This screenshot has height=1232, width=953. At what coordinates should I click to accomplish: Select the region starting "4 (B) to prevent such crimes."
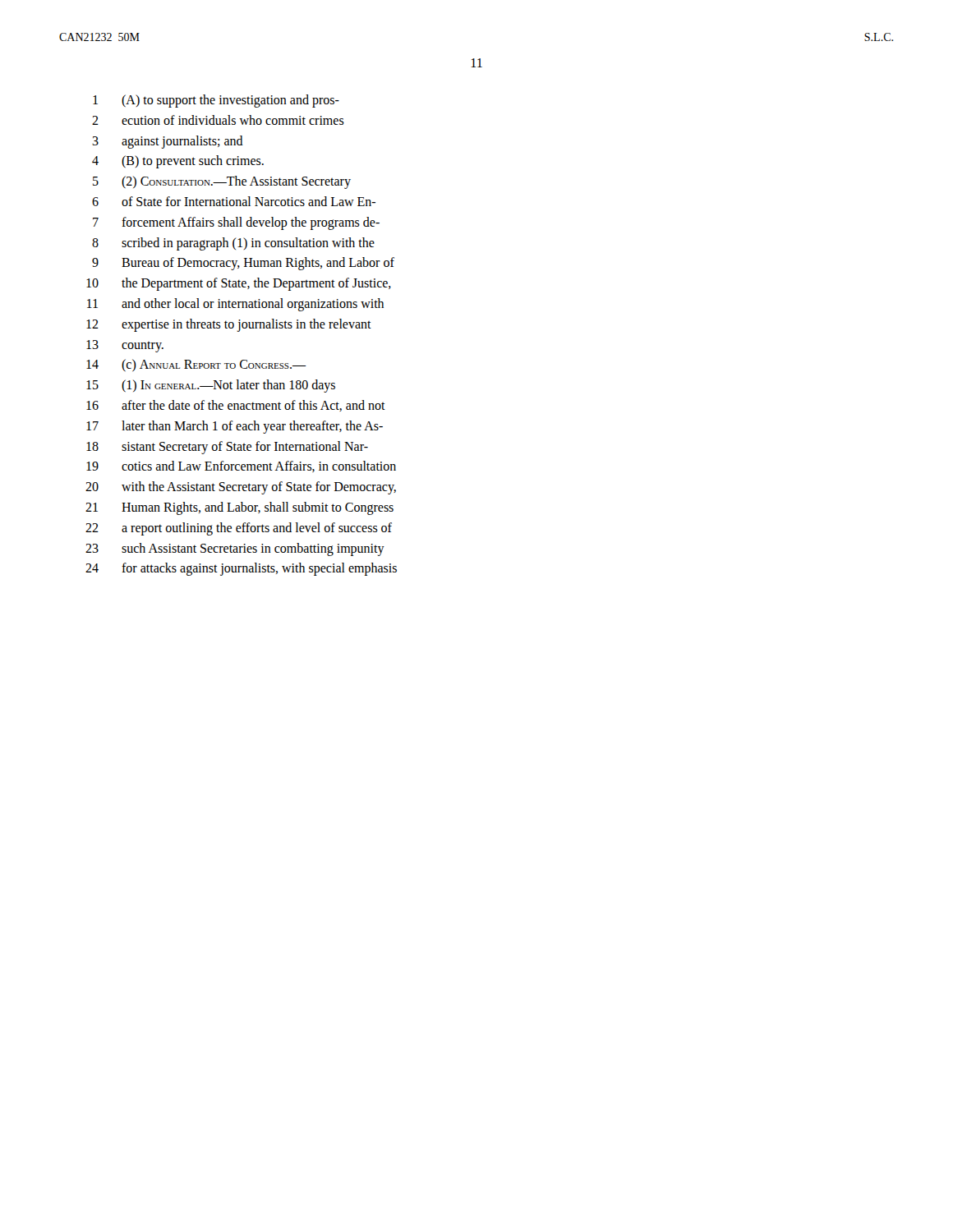point(178,162)
